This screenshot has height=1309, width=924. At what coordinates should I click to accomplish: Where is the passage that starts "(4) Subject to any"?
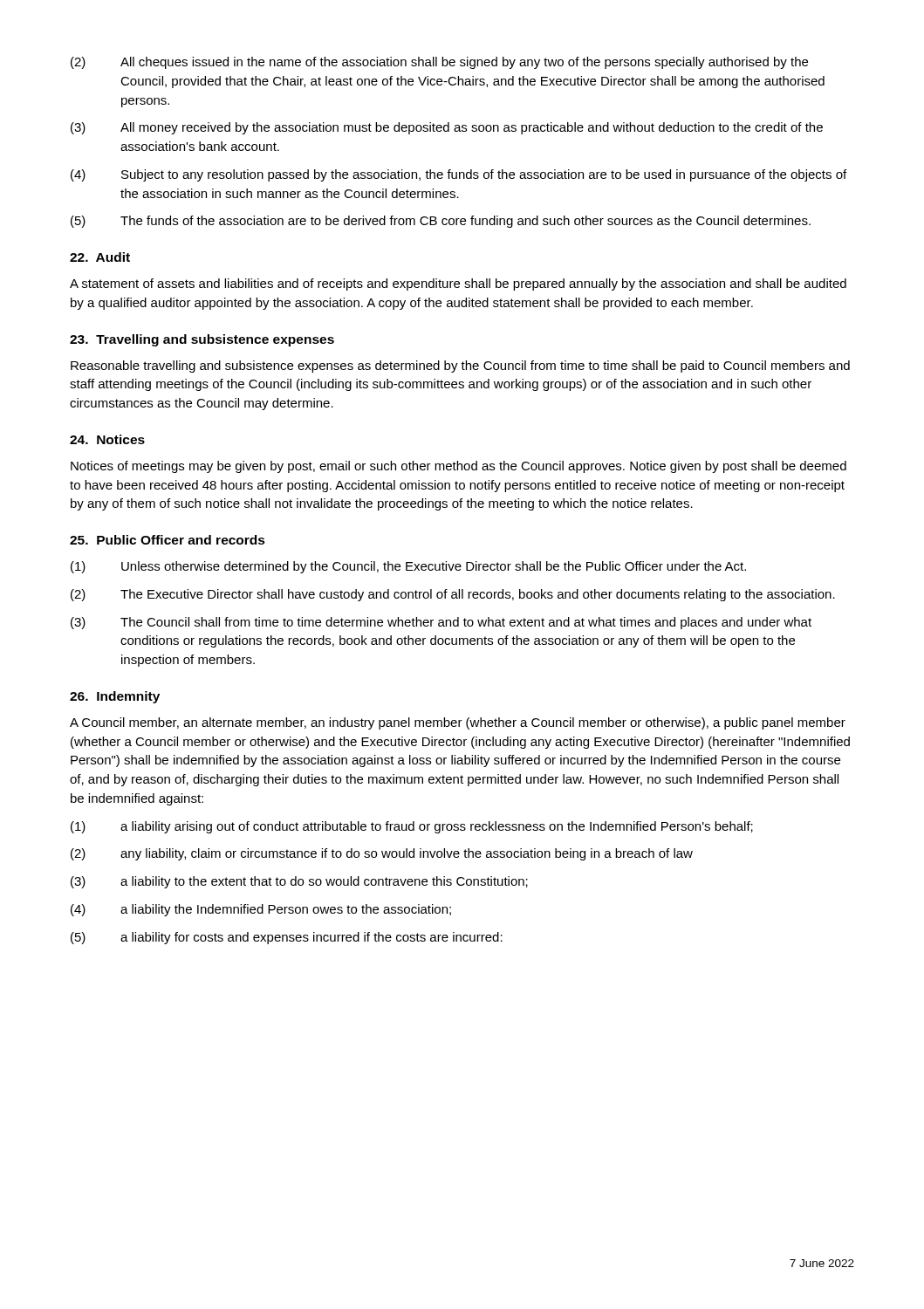pyautogui.click(x=462, y=184)
